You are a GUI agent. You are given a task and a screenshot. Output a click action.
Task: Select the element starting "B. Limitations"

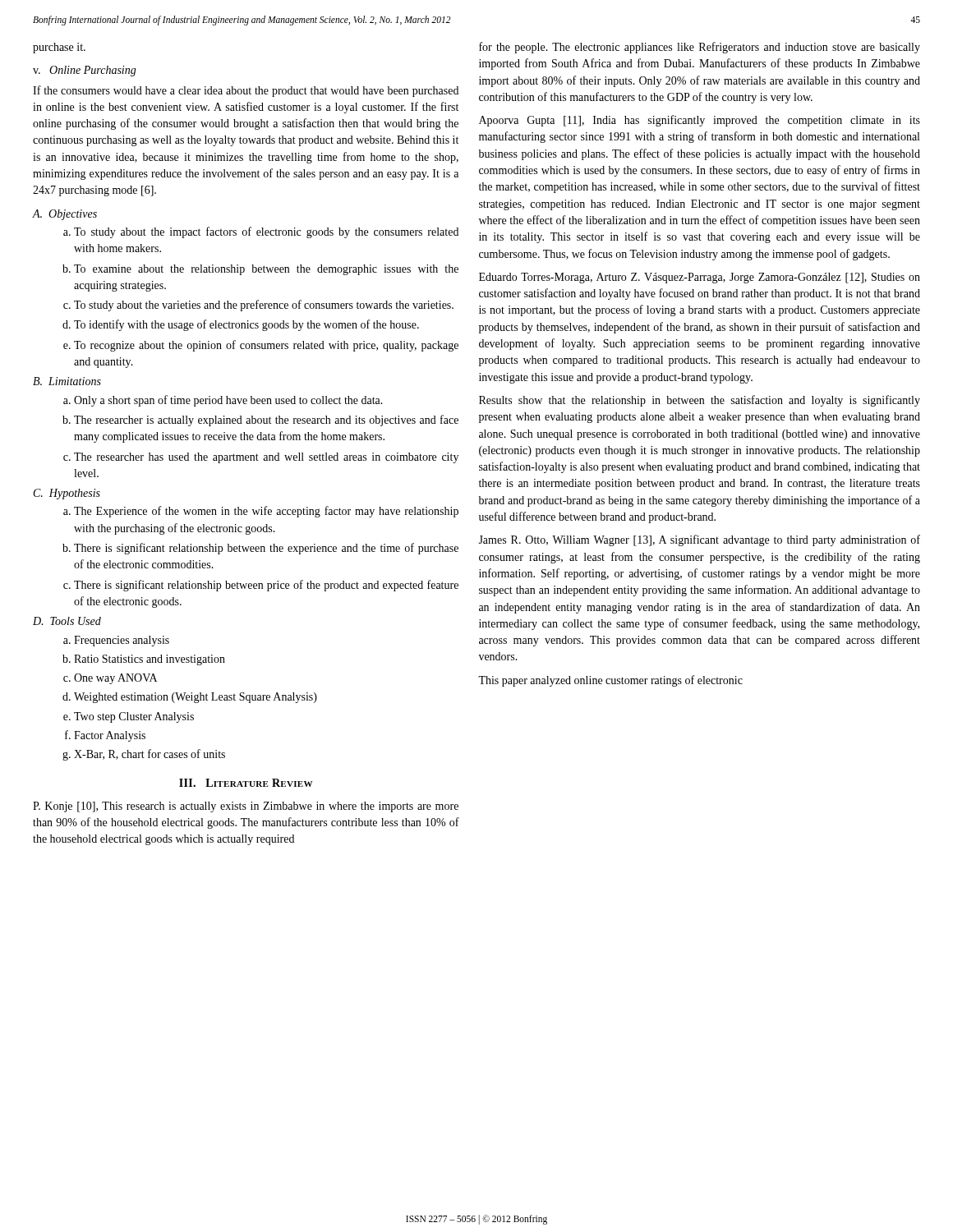tap(67, 381)
